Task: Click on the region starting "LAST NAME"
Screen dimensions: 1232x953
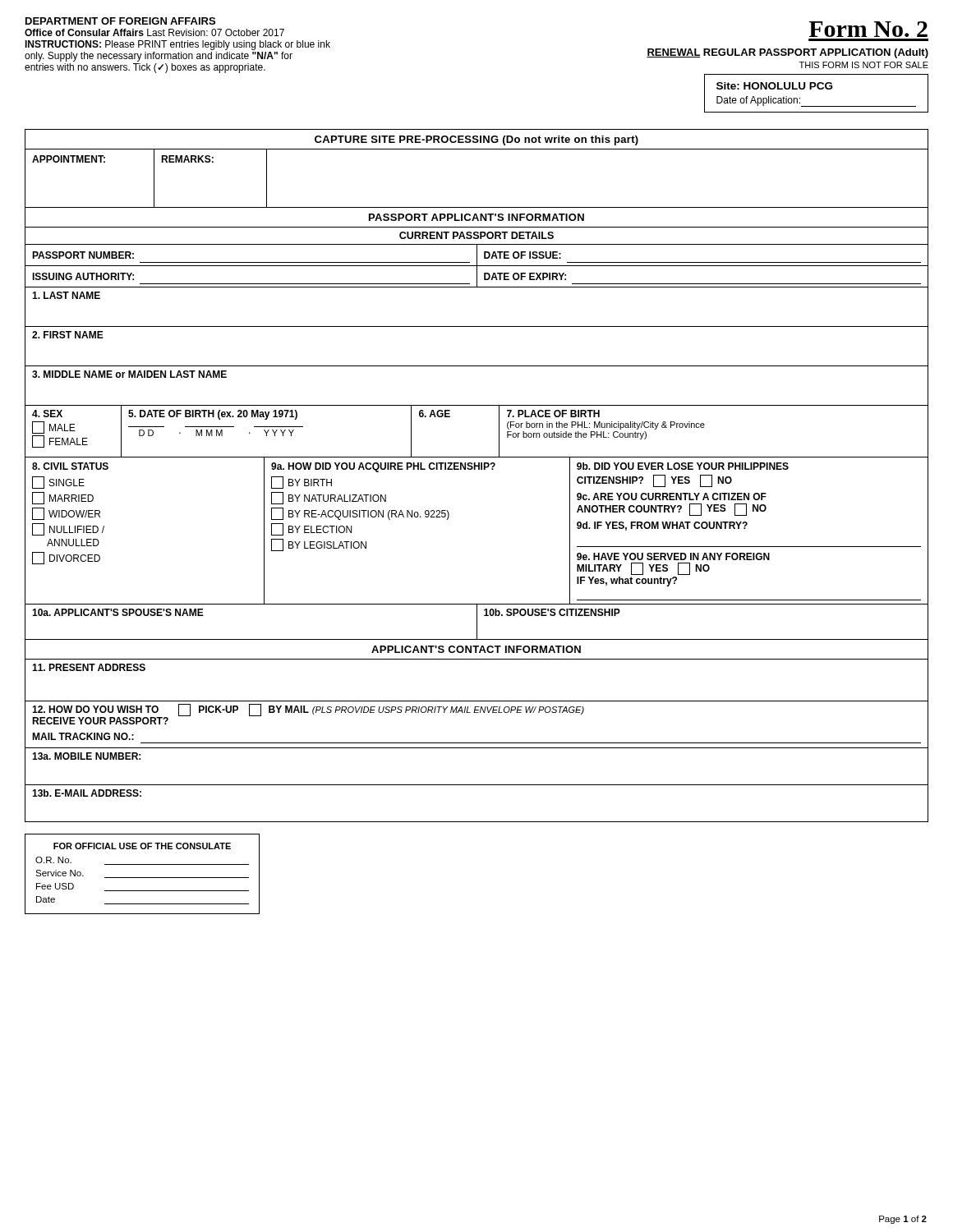Action: pos(66,295)
